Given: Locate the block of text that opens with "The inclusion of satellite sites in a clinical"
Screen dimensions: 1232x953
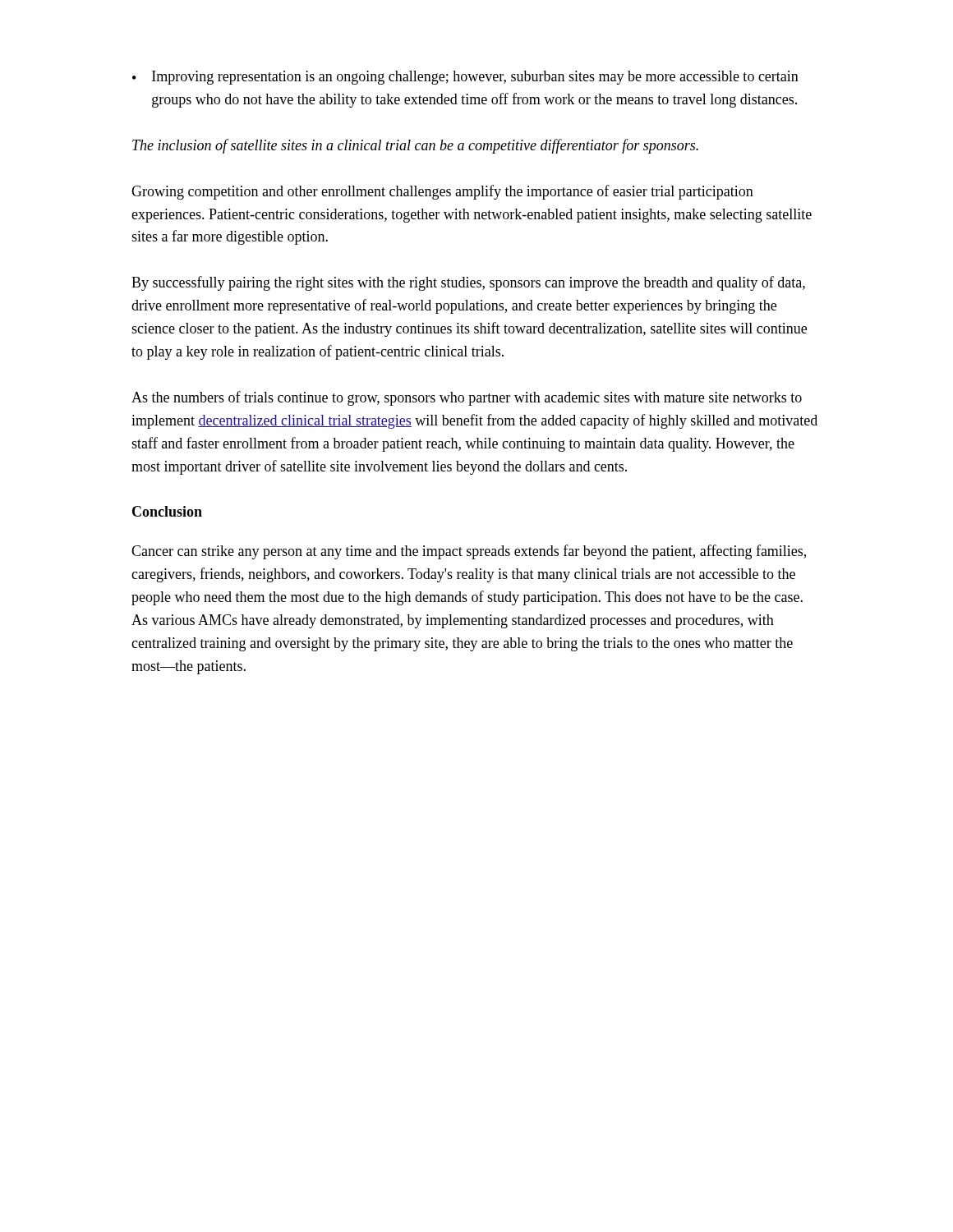Looking at the screenshot, I should [415, 145].
